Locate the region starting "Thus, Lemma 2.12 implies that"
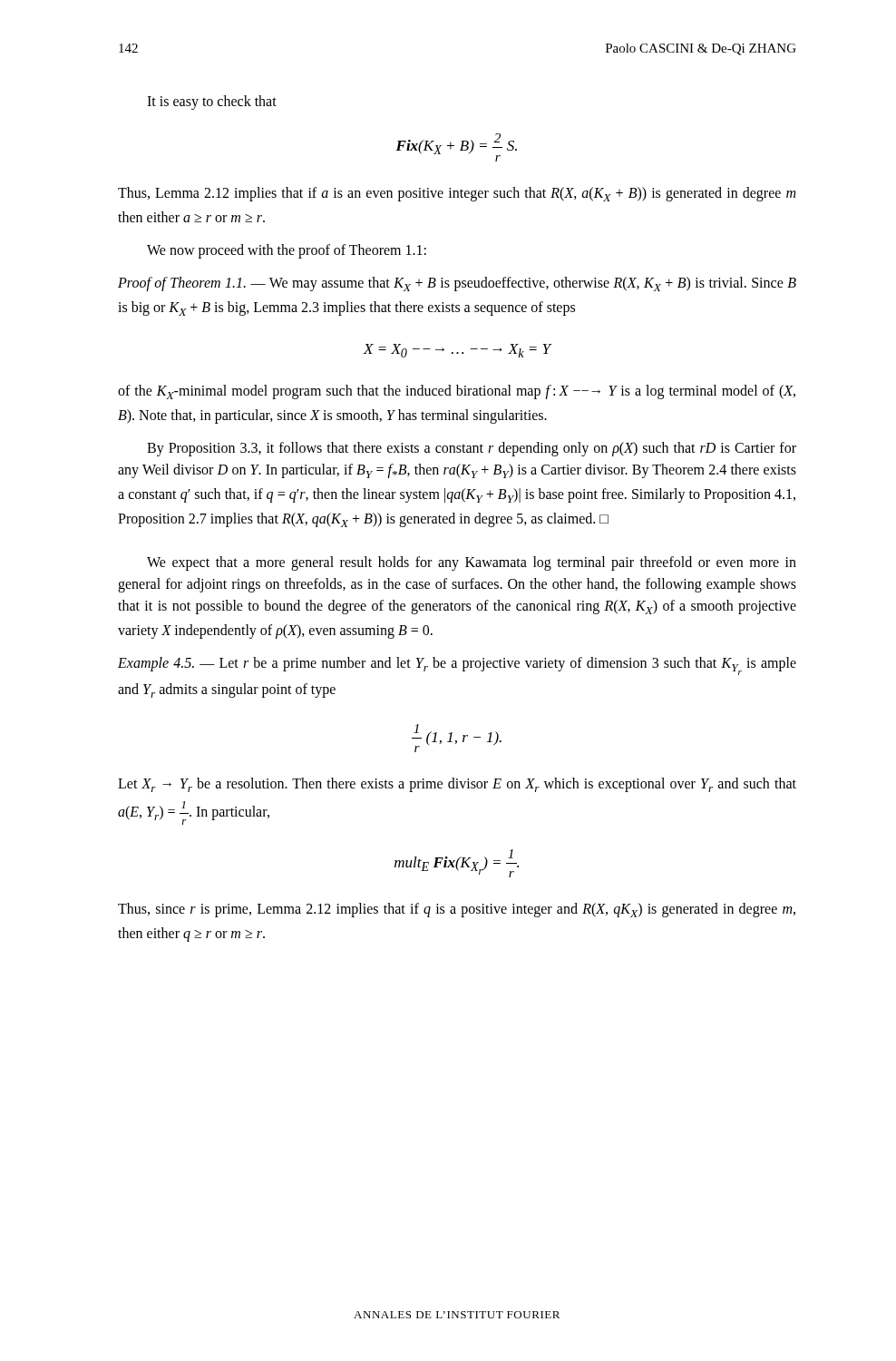The image size is (896, 1361). pyautogui.click(x=457, y=205)
